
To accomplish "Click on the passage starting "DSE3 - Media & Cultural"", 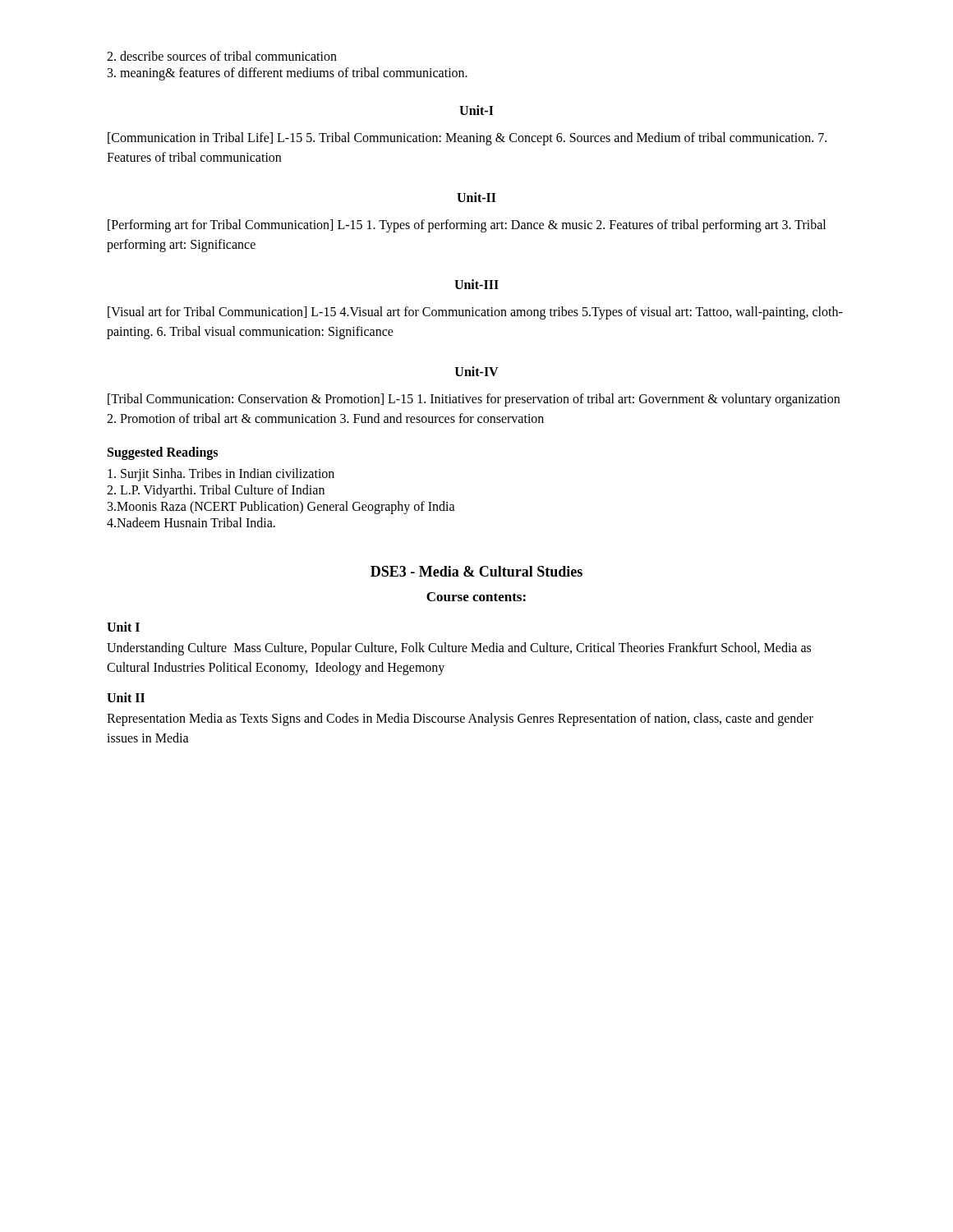I will pos(476,572).
